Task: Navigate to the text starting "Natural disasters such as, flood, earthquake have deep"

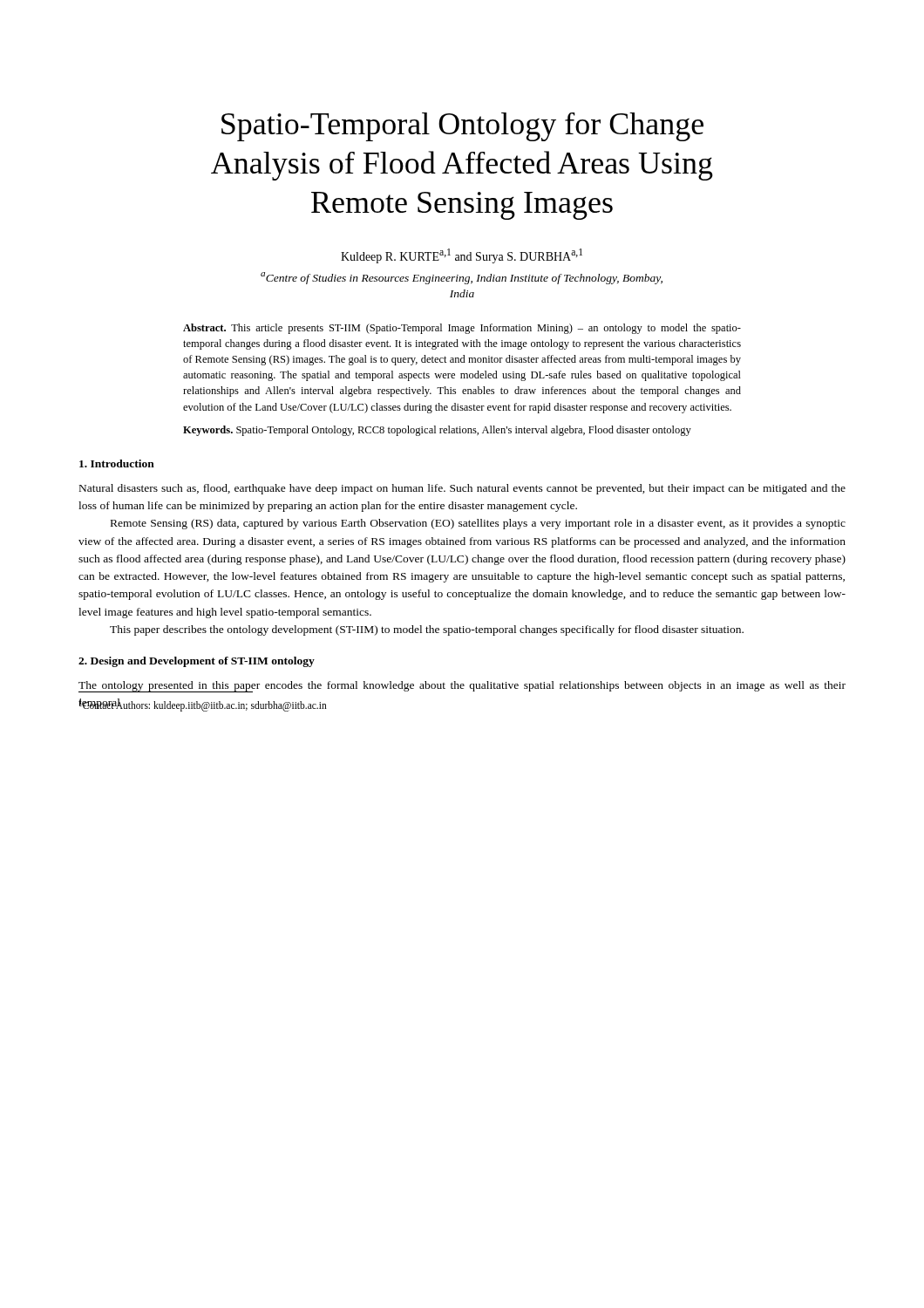Action: point(462,559)
